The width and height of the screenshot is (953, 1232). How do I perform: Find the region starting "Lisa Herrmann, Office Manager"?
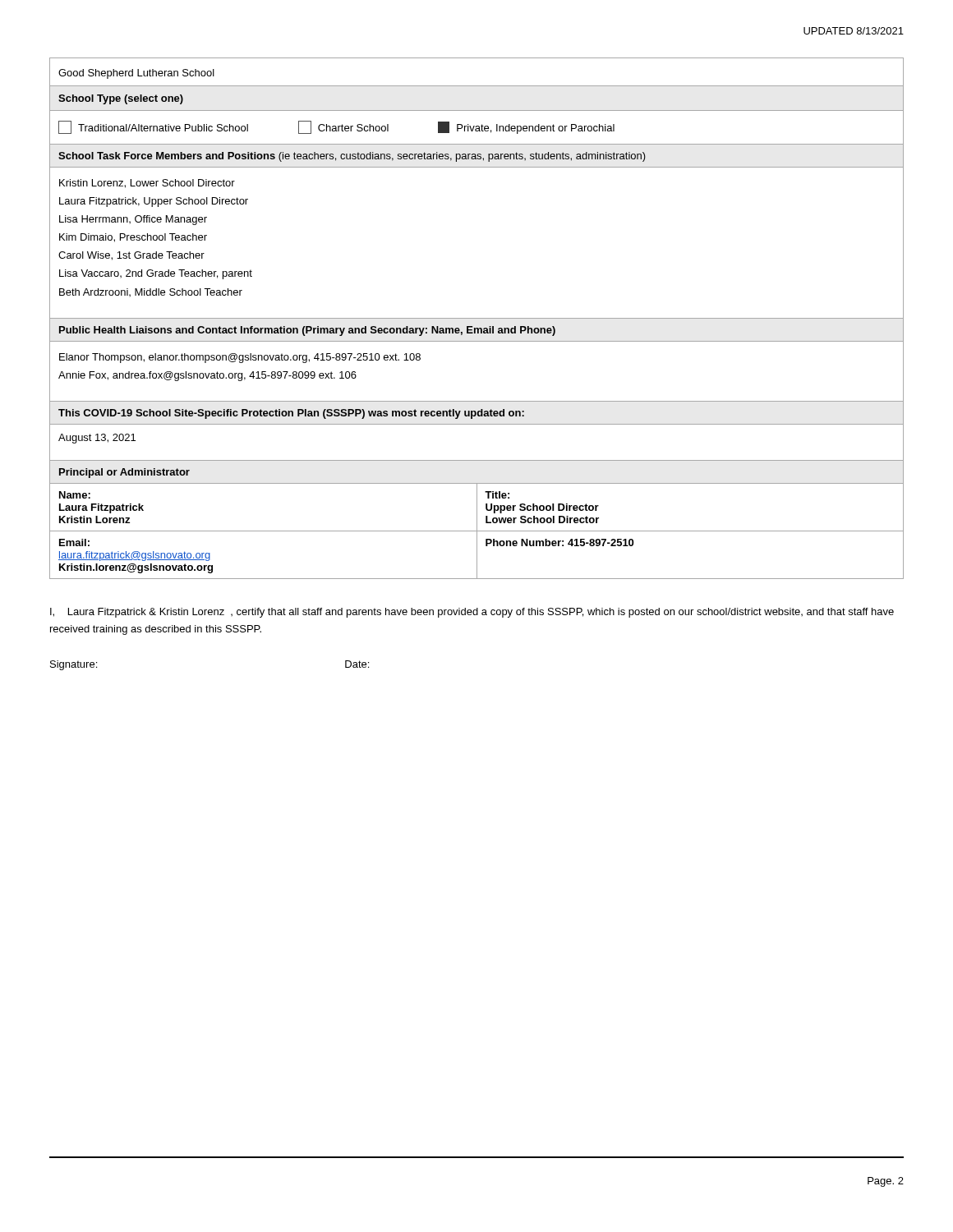(x=133, y=219)
